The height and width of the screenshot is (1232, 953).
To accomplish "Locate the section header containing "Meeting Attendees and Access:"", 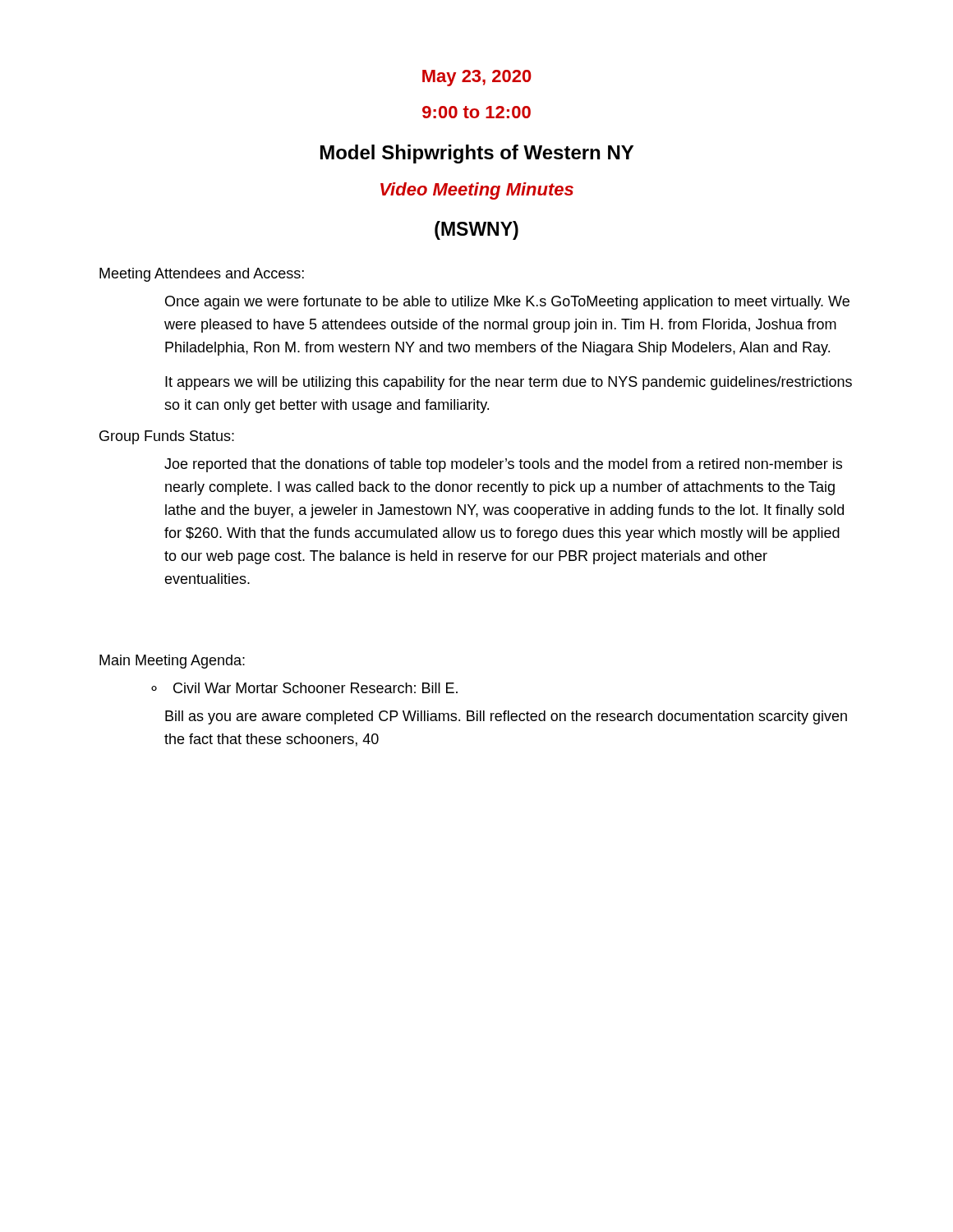I will click(x=202, y=274).
